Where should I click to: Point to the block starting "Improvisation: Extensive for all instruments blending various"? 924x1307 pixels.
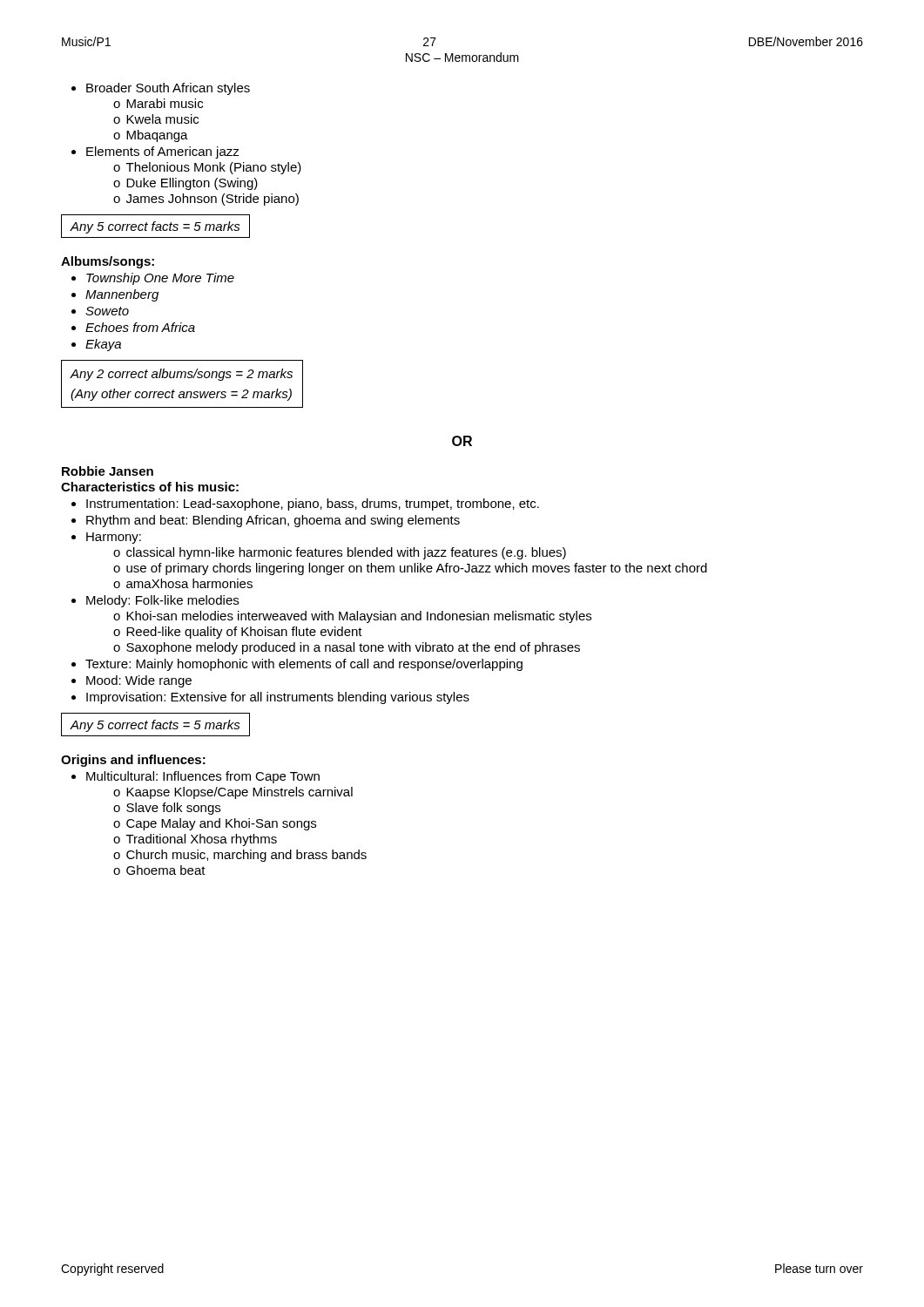pyautogui.click(x=474, y=697)
